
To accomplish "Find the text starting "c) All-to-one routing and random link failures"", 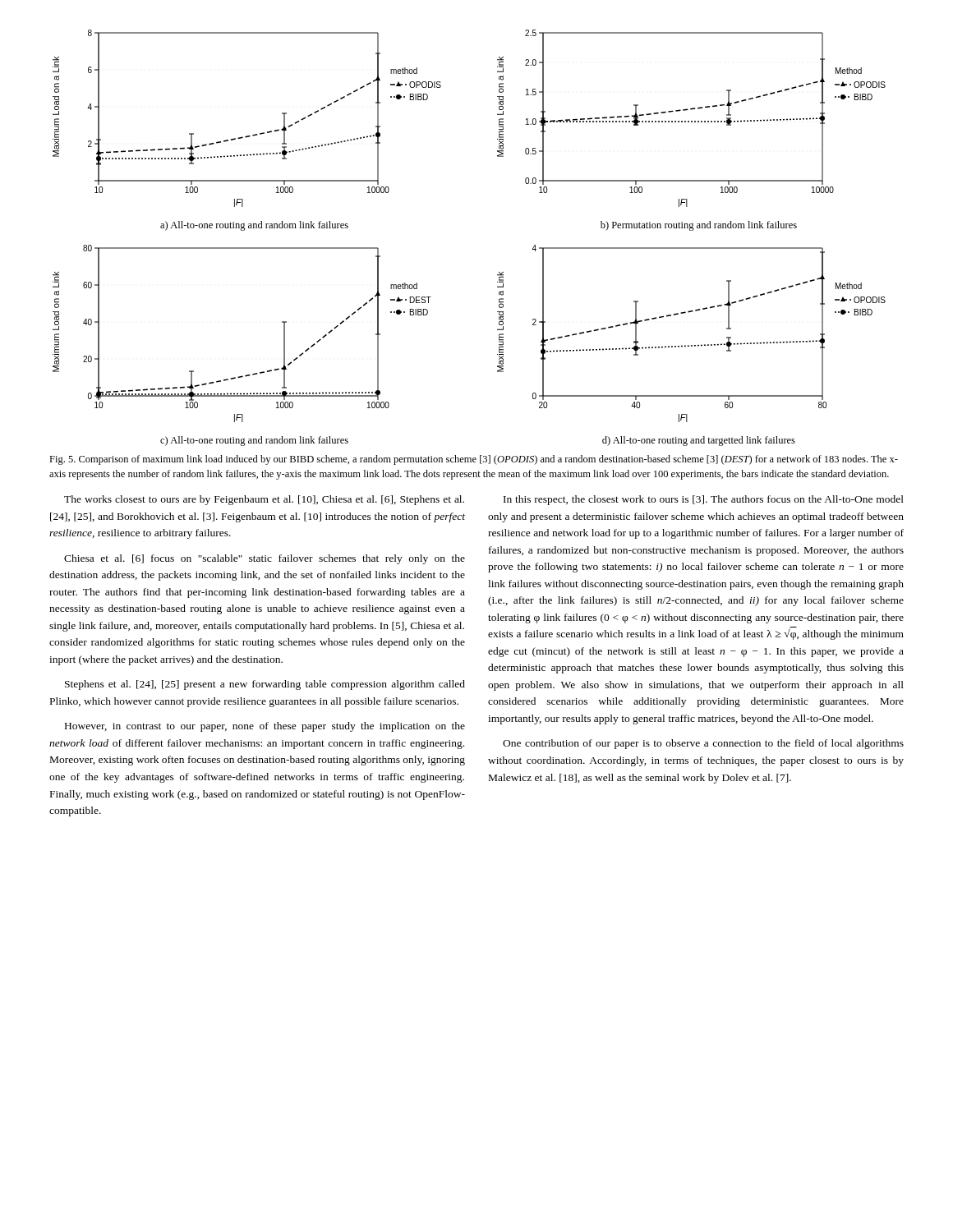I will [254, 440].
